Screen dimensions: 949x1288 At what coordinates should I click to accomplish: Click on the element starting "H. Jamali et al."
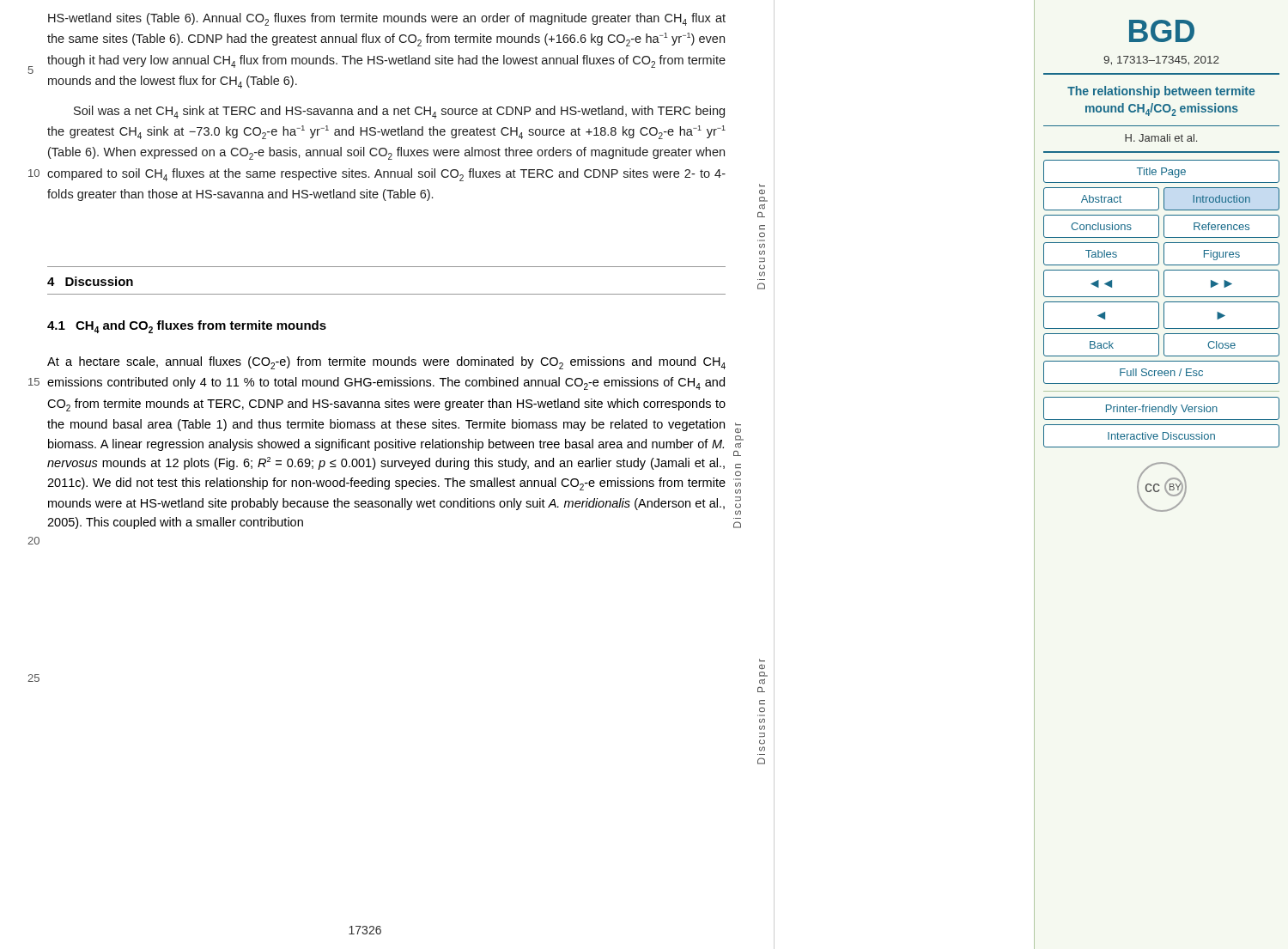pos(1161,138)
